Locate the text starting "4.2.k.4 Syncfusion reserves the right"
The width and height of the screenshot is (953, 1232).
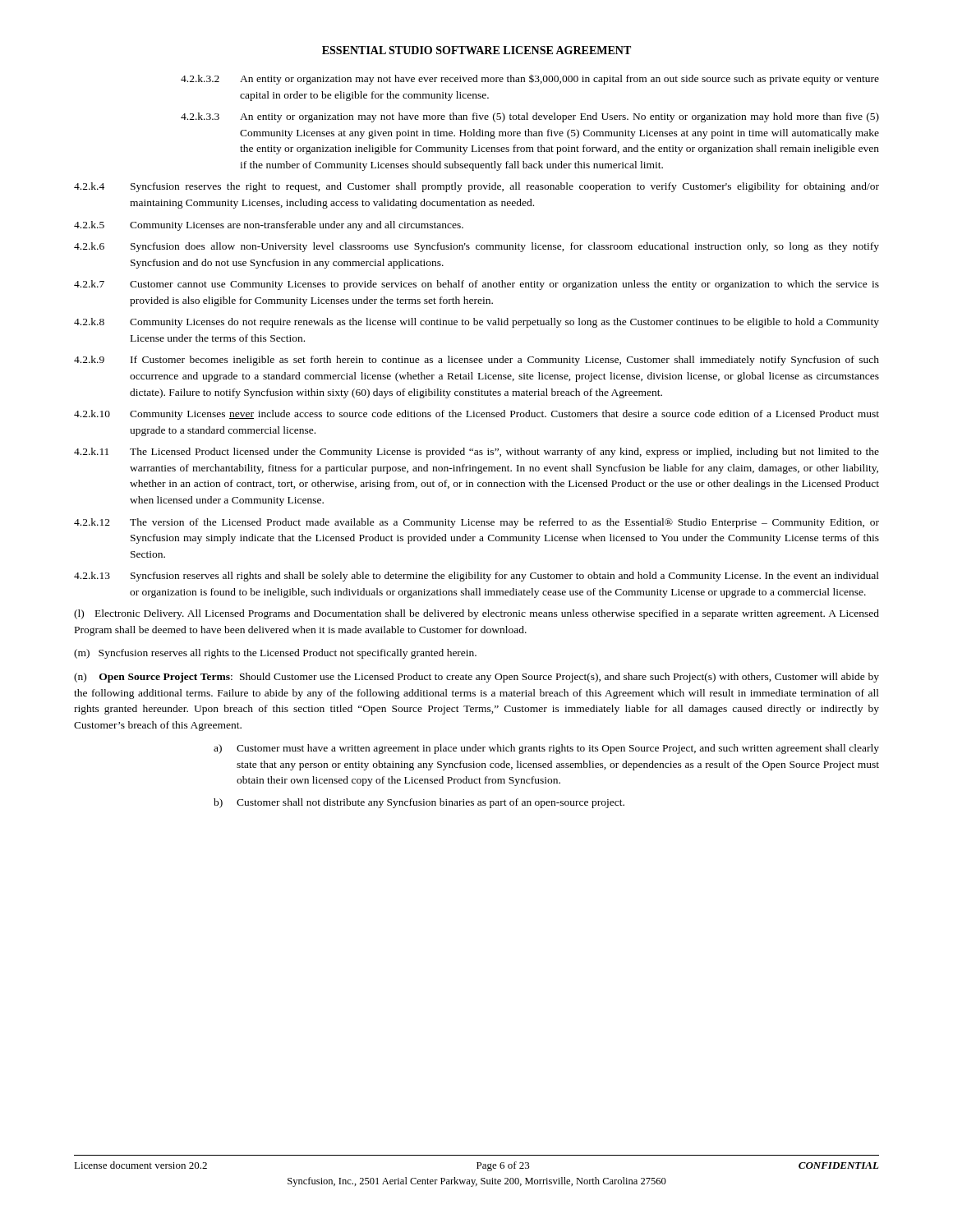click(x=476, y=195)
